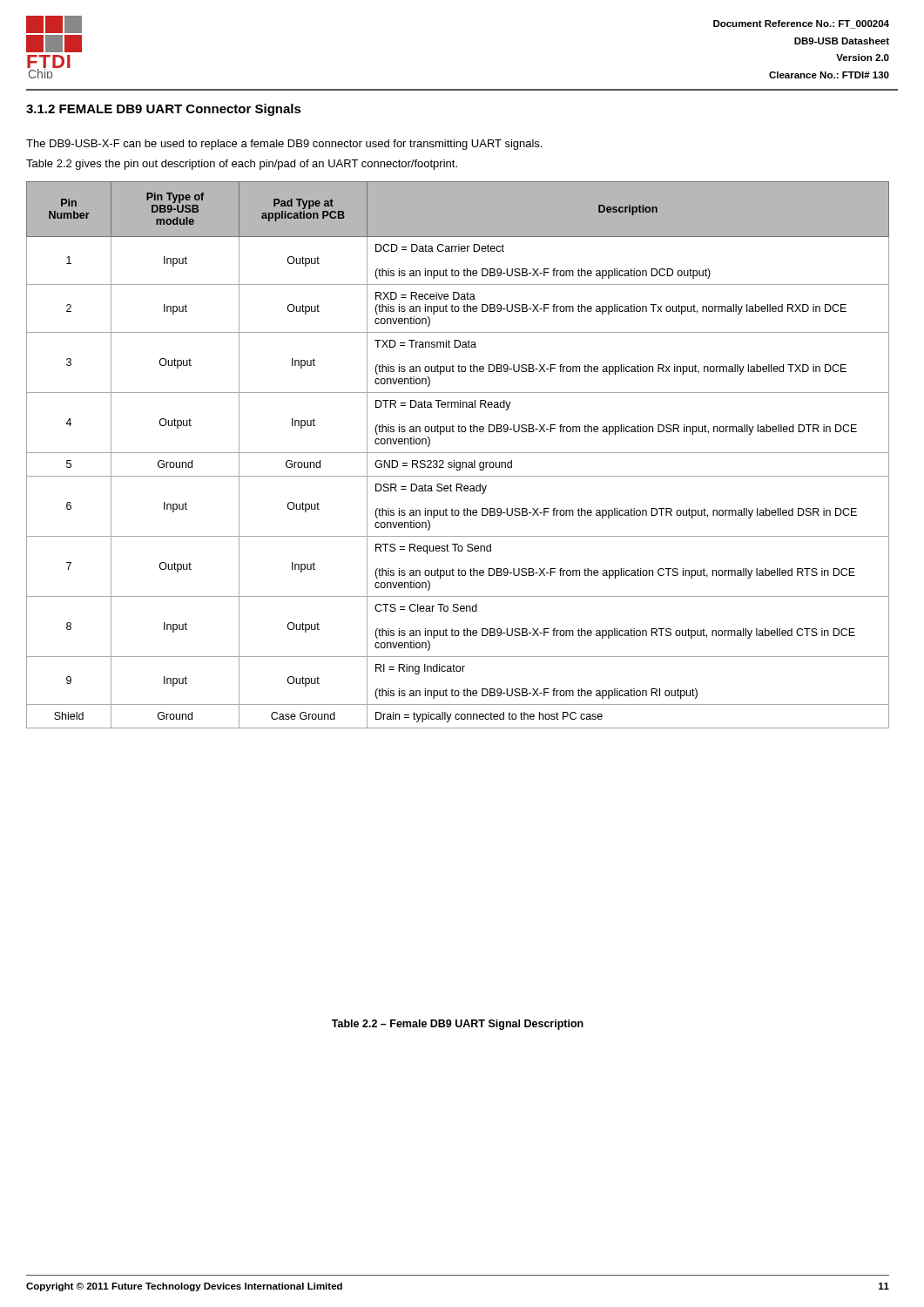The width and height of the screenshot is (924, 1307).
Task: Find the section header on this page that starts "3.1.2 FEMALE DB9"
Action: pos(164,108)
